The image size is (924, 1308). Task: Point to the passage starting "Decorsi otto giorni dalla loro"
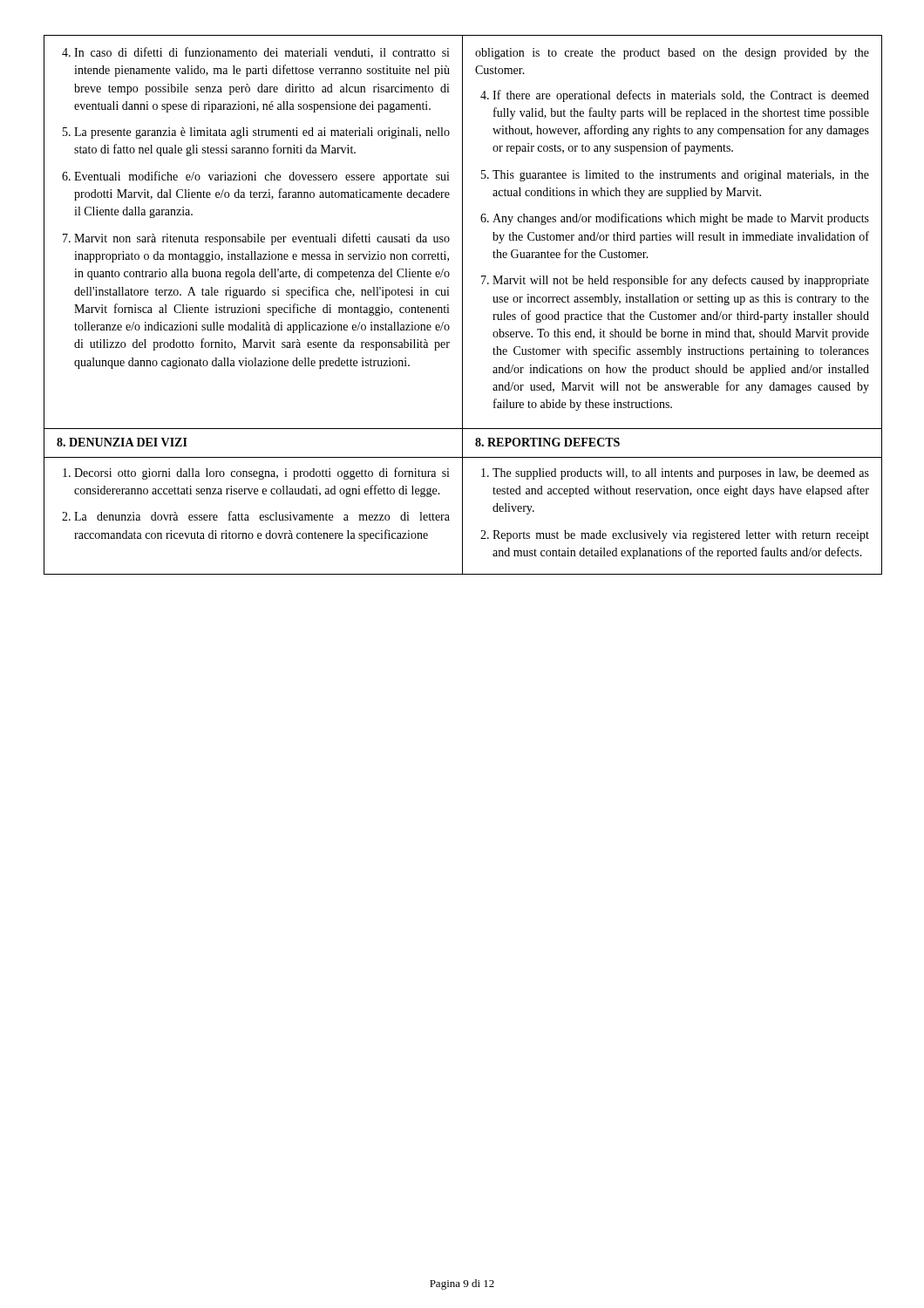coord(262,482)
